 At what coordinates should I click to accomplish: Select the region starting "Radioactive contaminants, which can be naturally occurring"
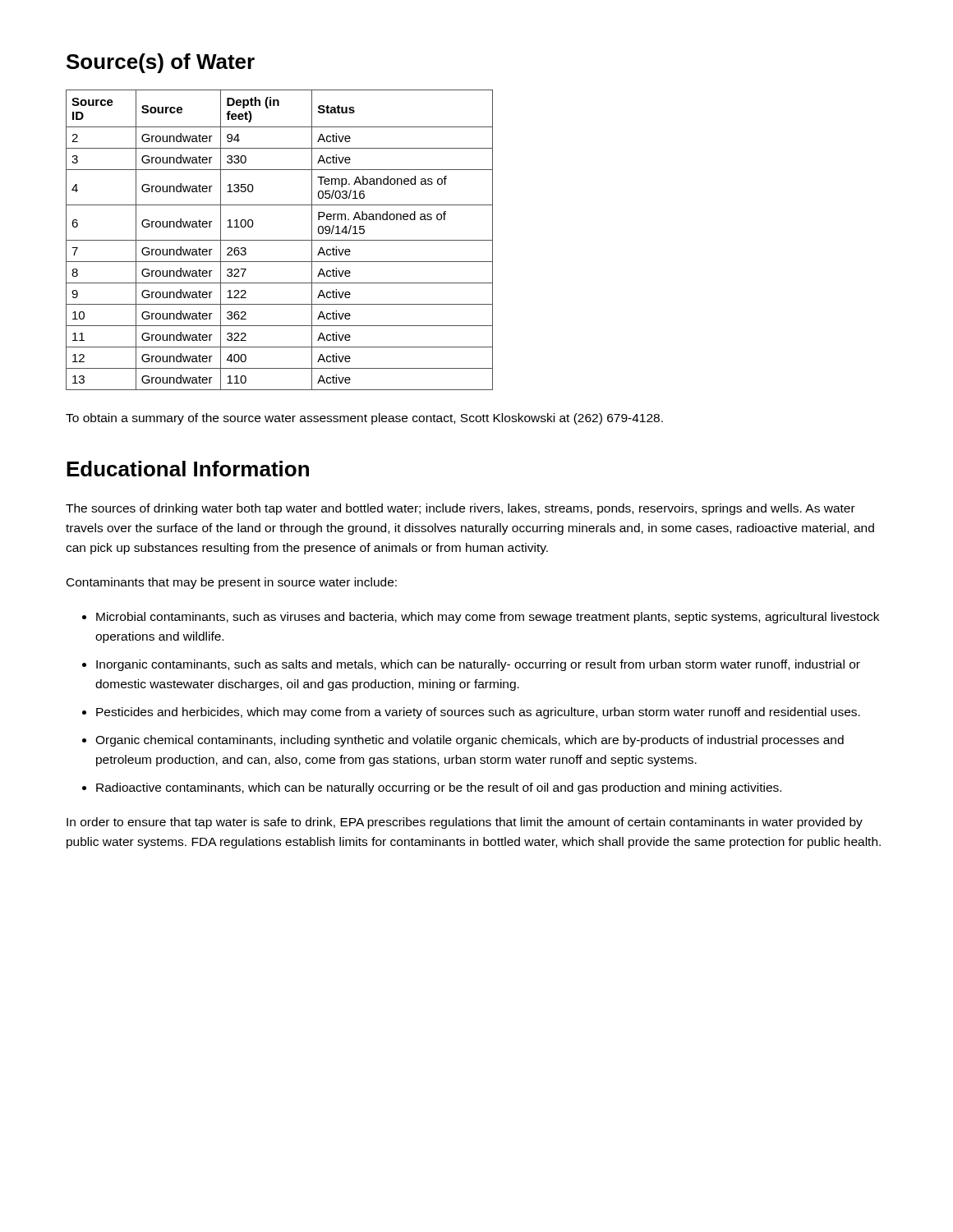click(x=439, y=788)
